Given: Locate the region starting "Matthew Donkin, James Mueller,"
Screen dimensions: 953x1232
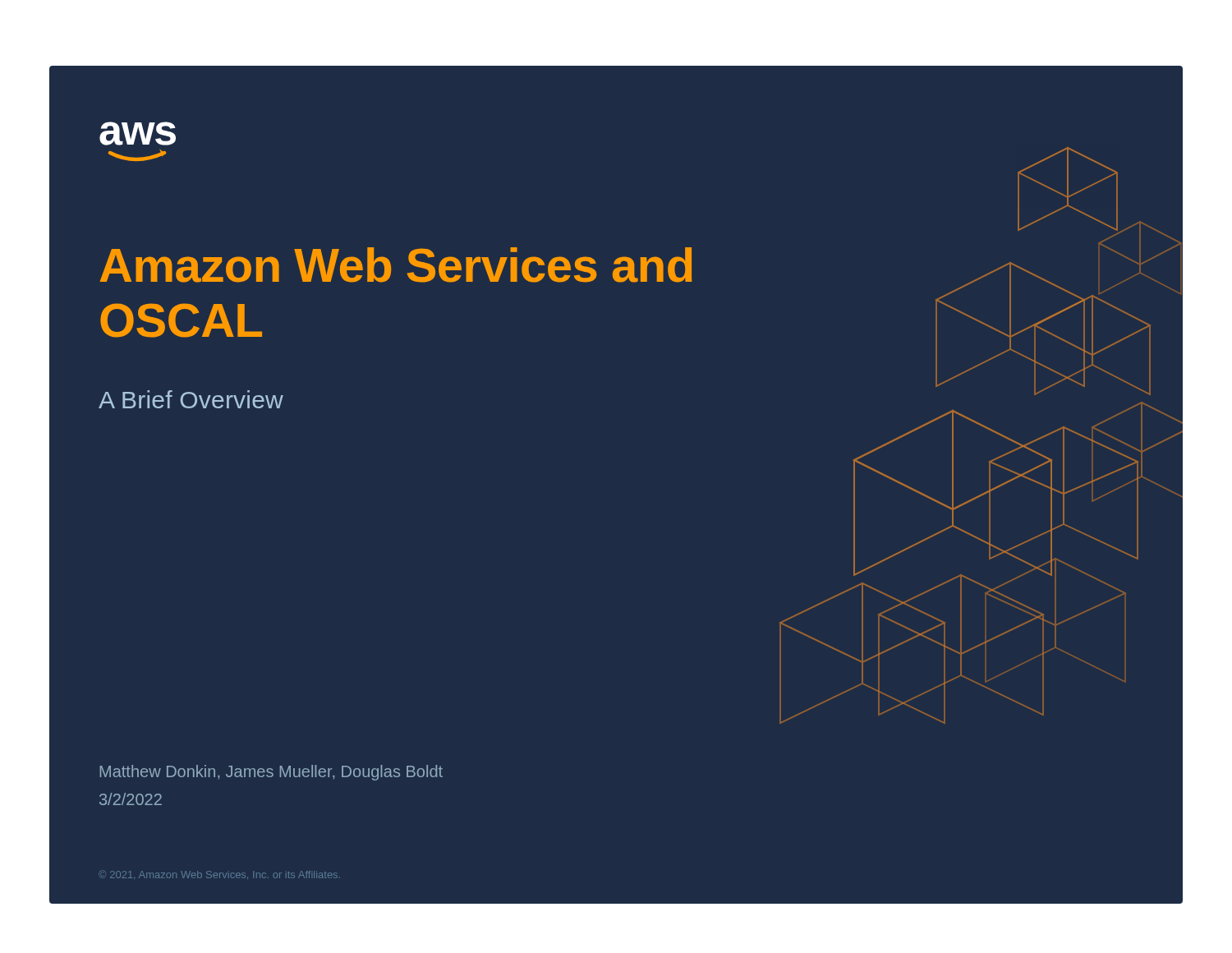Looking at the screenshot, I should tap(271, 785).
